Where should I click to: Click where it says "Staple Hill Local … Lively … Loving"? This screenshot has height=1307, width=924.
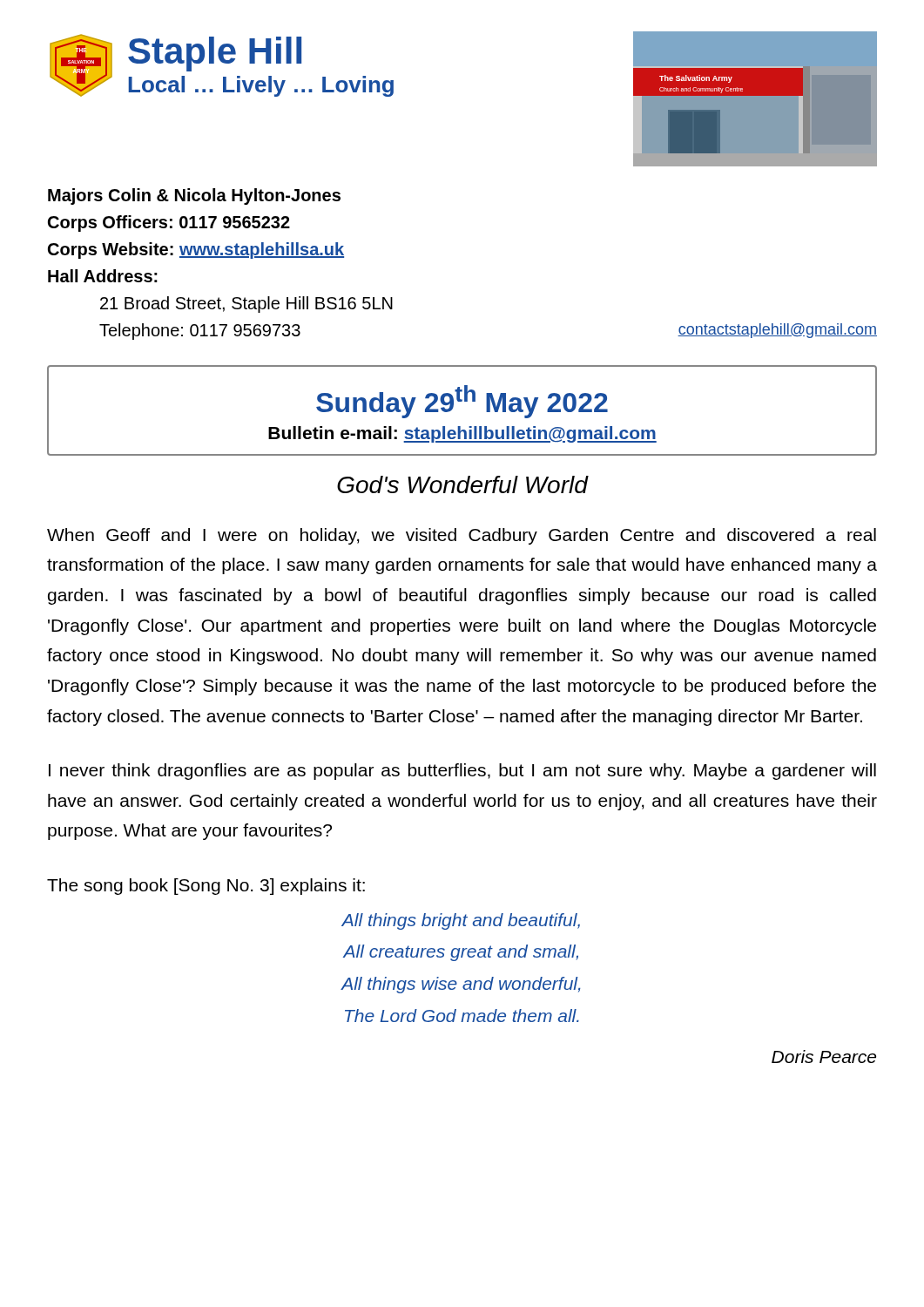[261, 65]
